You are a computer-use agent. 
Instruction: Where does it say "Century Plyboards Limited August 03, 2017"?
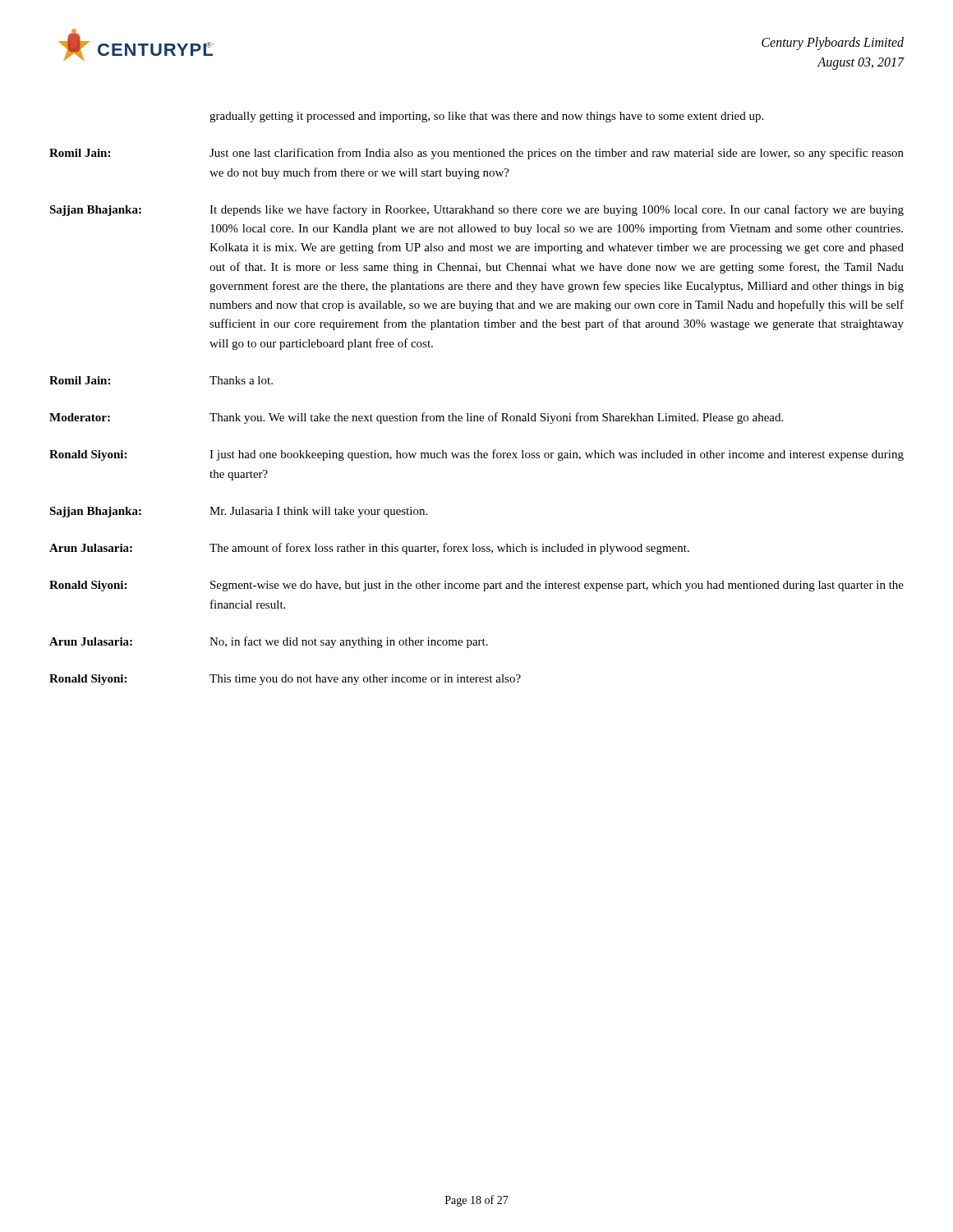pyautogui.click(x=832, y=52)
